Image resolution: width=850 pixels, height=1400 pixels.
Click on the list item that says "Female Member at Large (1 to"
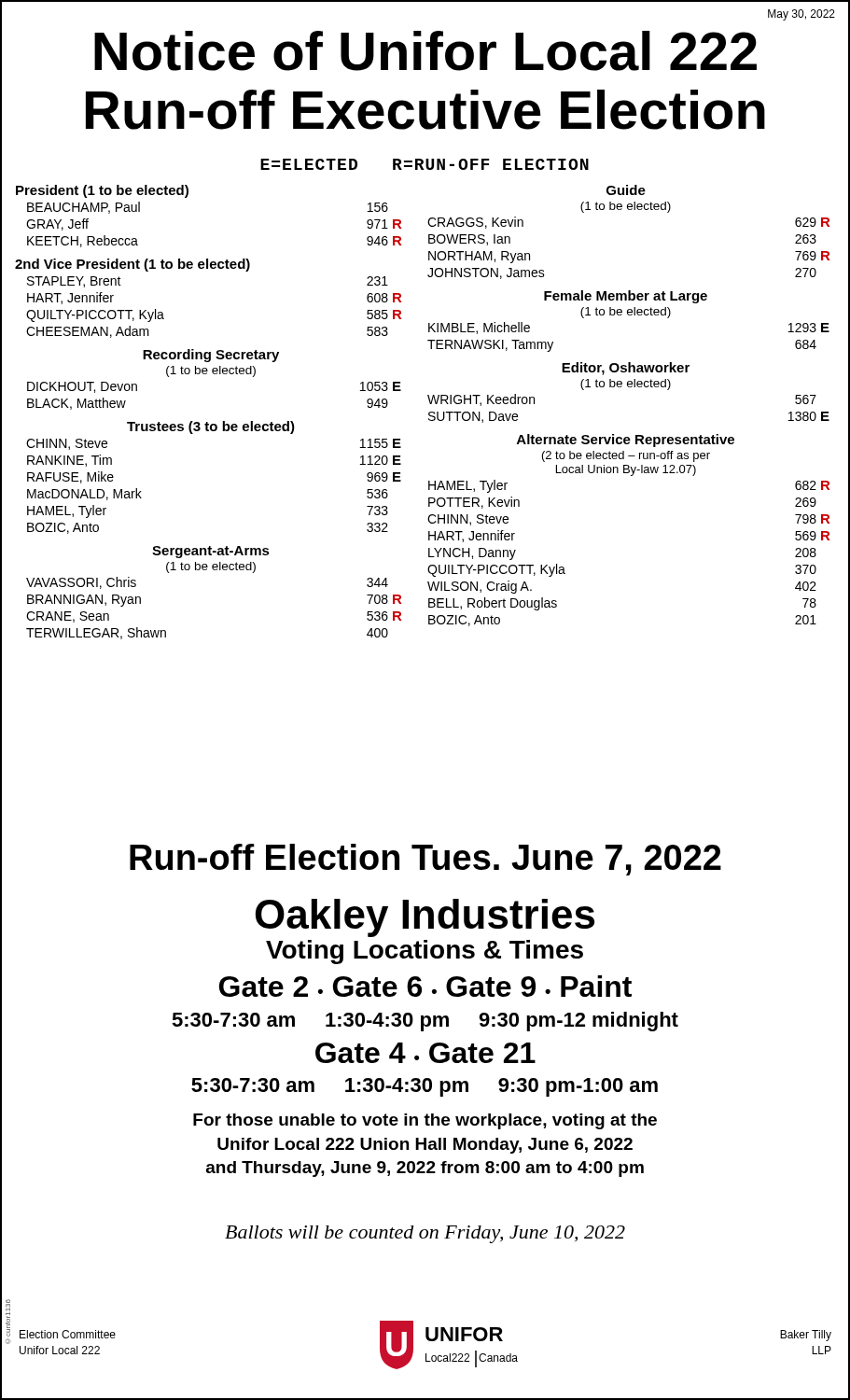pos(626,320)
